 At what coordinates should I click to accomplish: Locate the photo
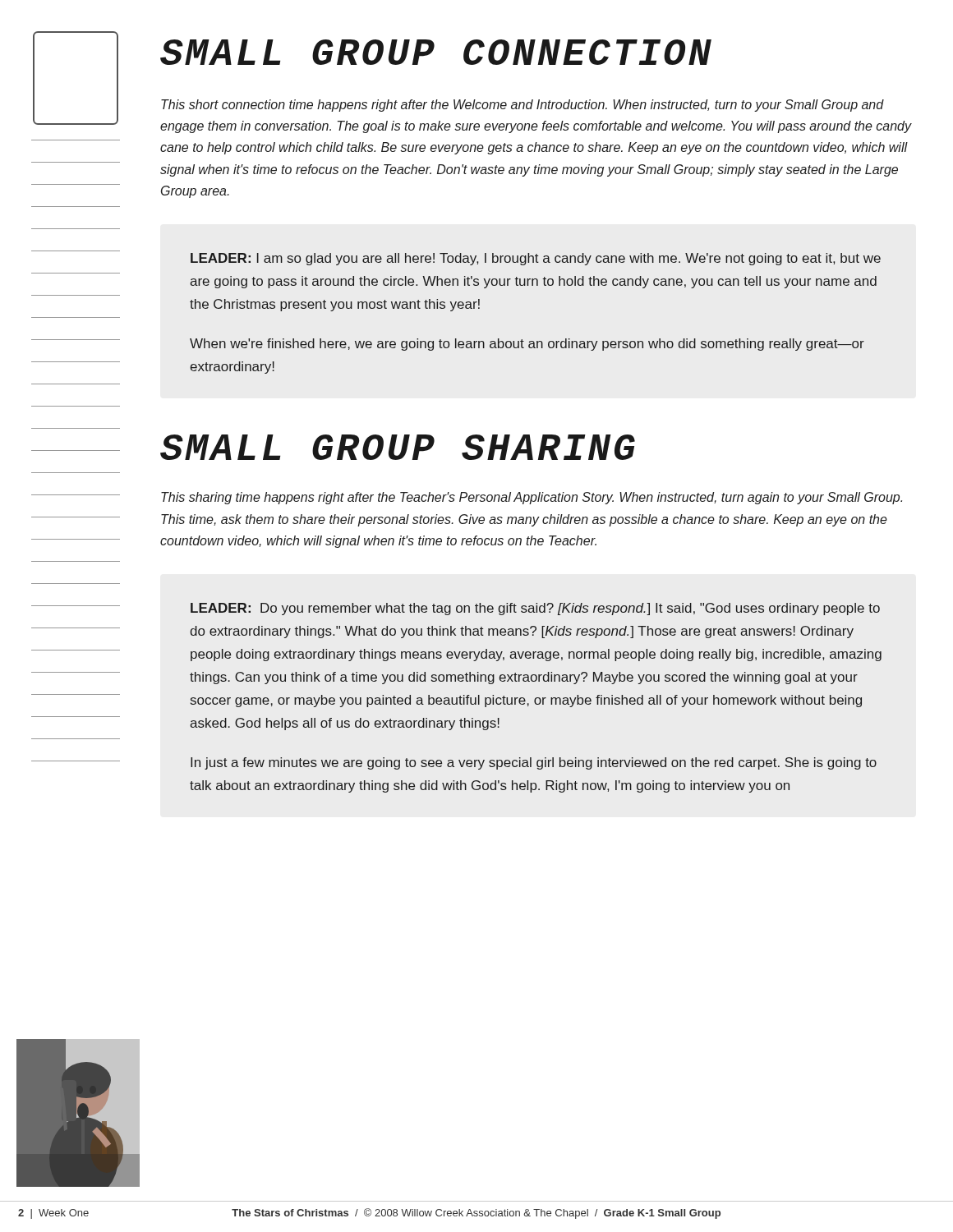pyautogui.click(x=78, y=1113)
